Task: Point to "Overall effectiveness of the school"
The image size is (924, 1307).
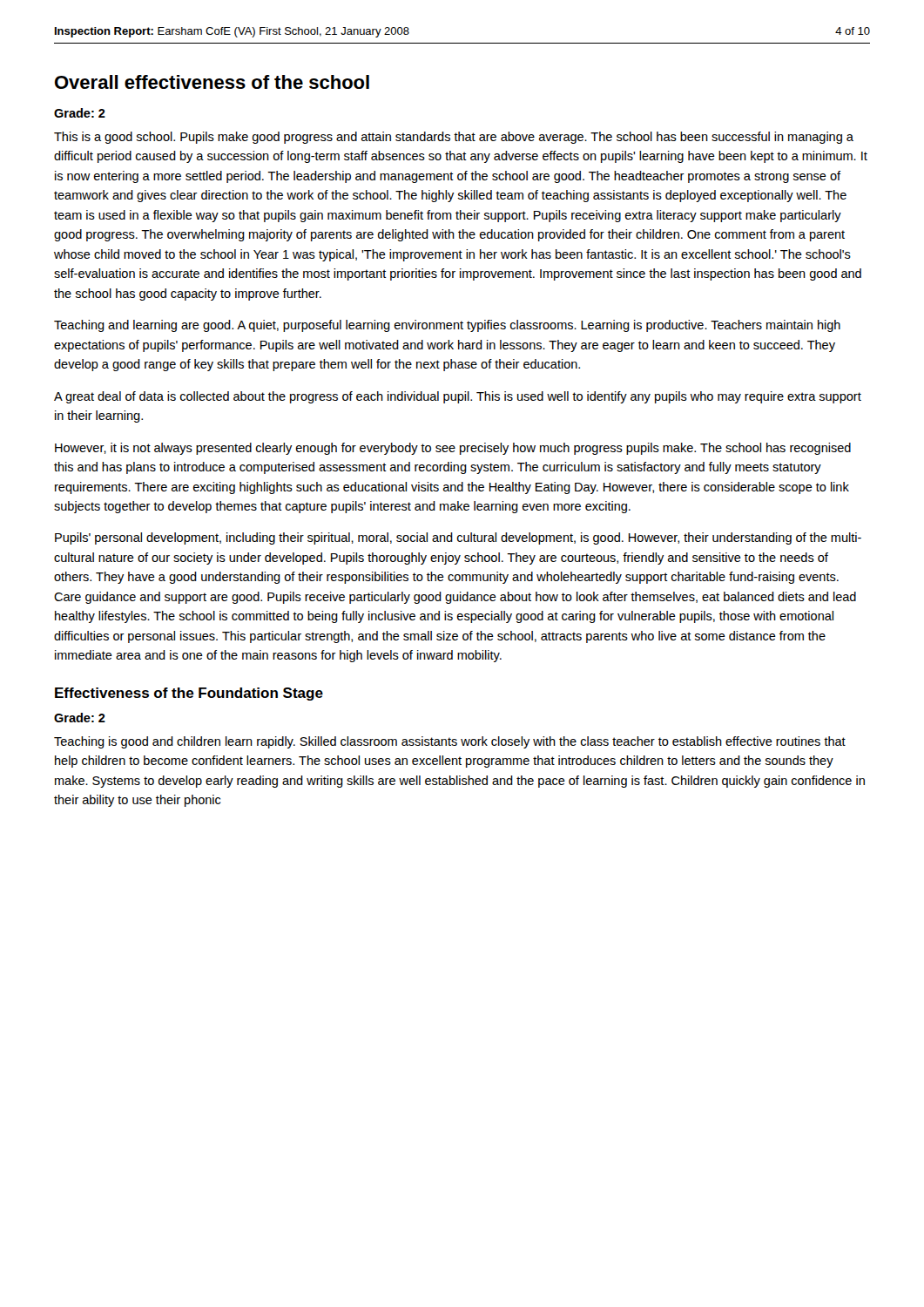Action: (x=212, y=82)
